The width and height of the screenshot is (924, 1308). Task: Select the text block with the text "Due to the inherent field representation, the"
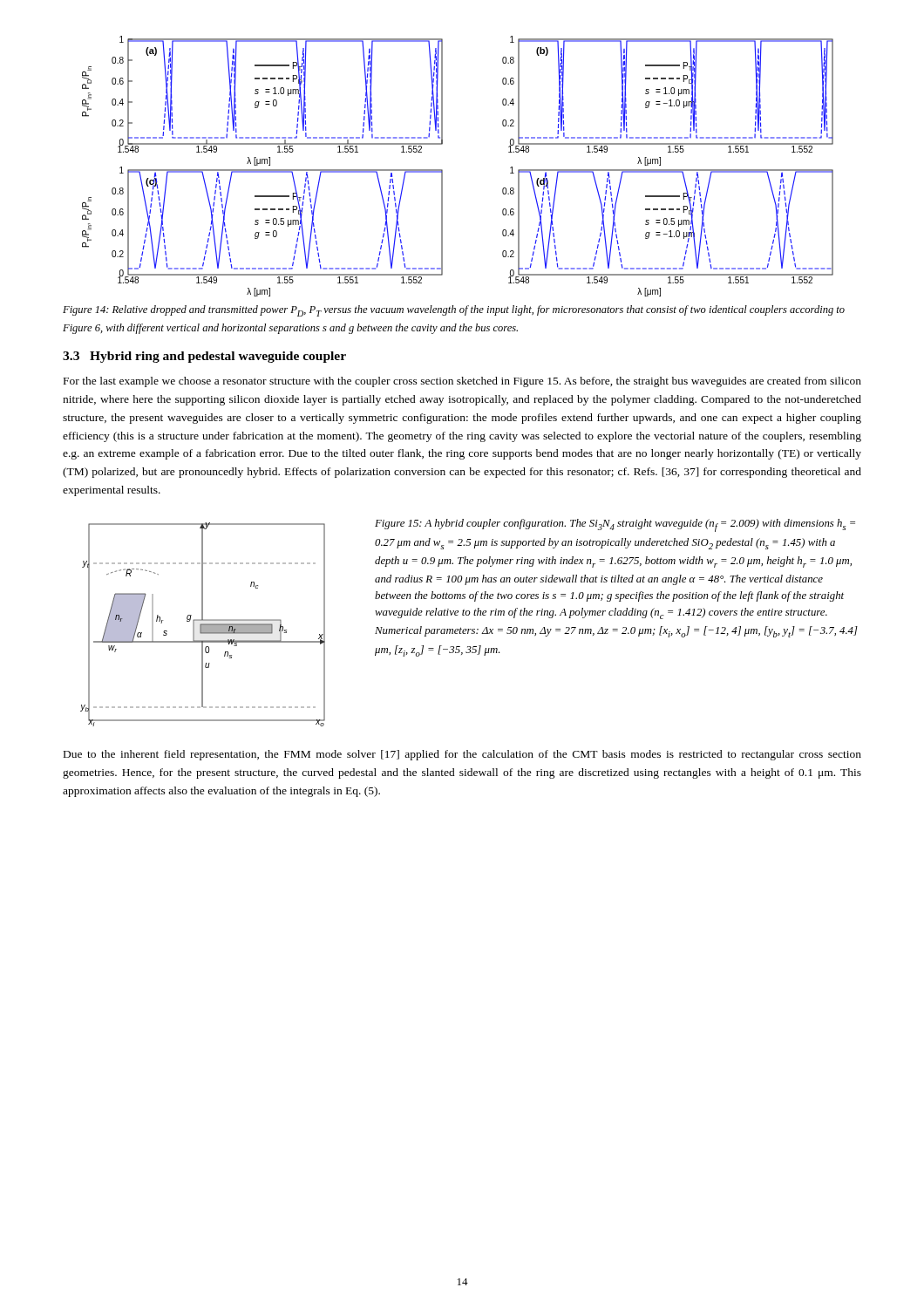462,772
